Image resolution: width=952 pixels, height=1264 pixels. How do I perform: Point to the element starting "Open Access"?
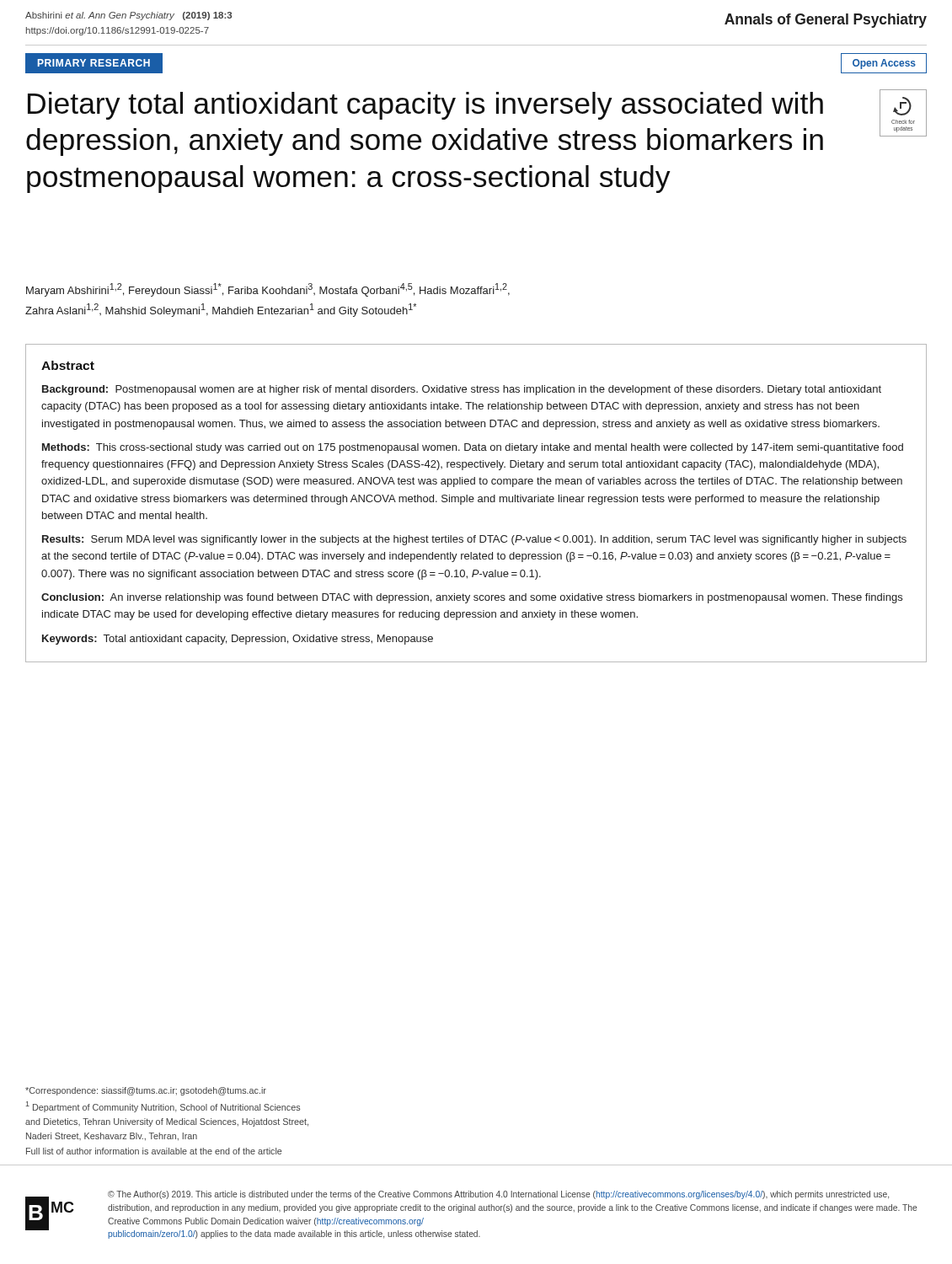[884, 63]
